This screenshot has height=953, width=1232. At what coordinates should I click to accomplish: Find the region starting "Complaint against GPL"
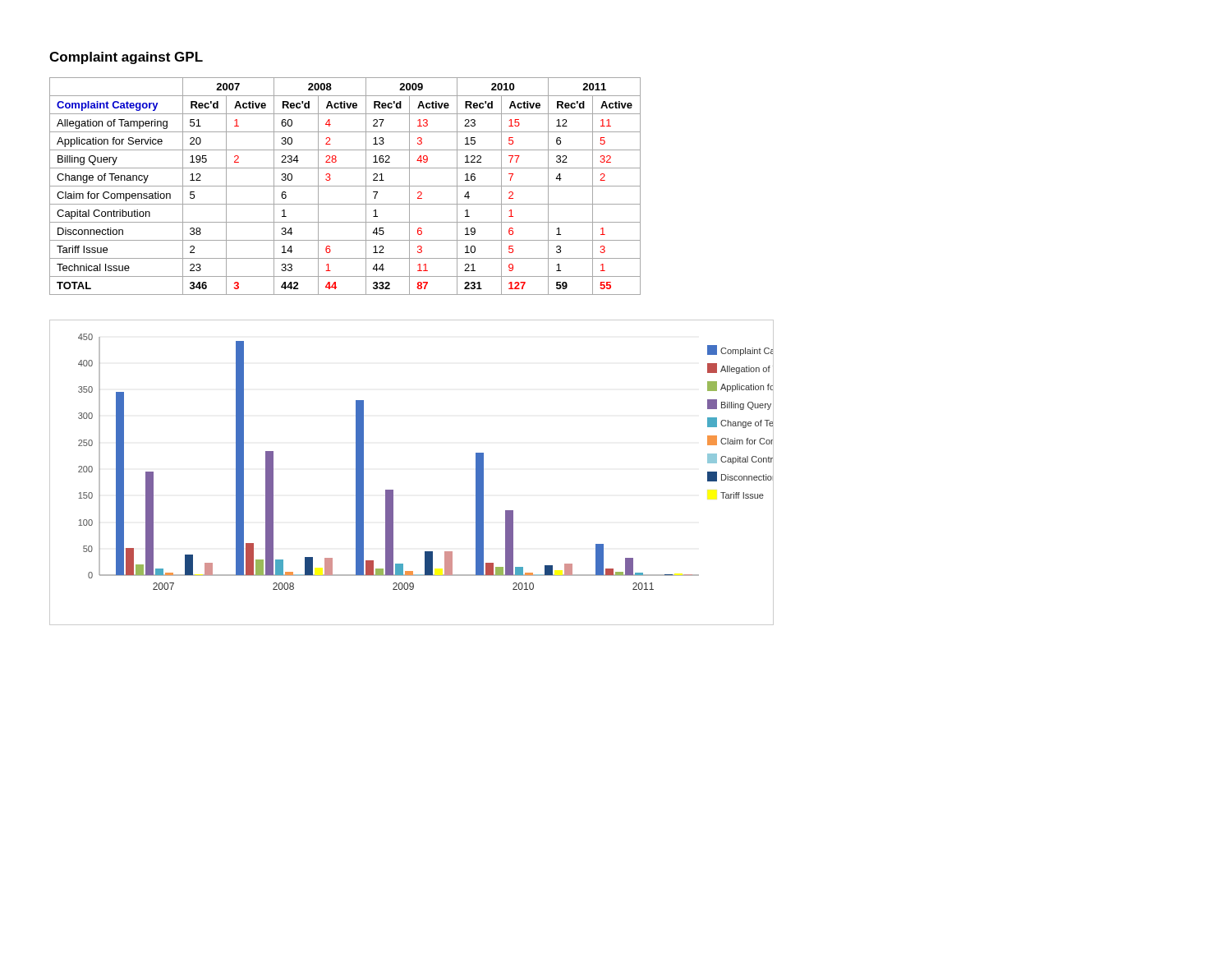coord(126,57)
